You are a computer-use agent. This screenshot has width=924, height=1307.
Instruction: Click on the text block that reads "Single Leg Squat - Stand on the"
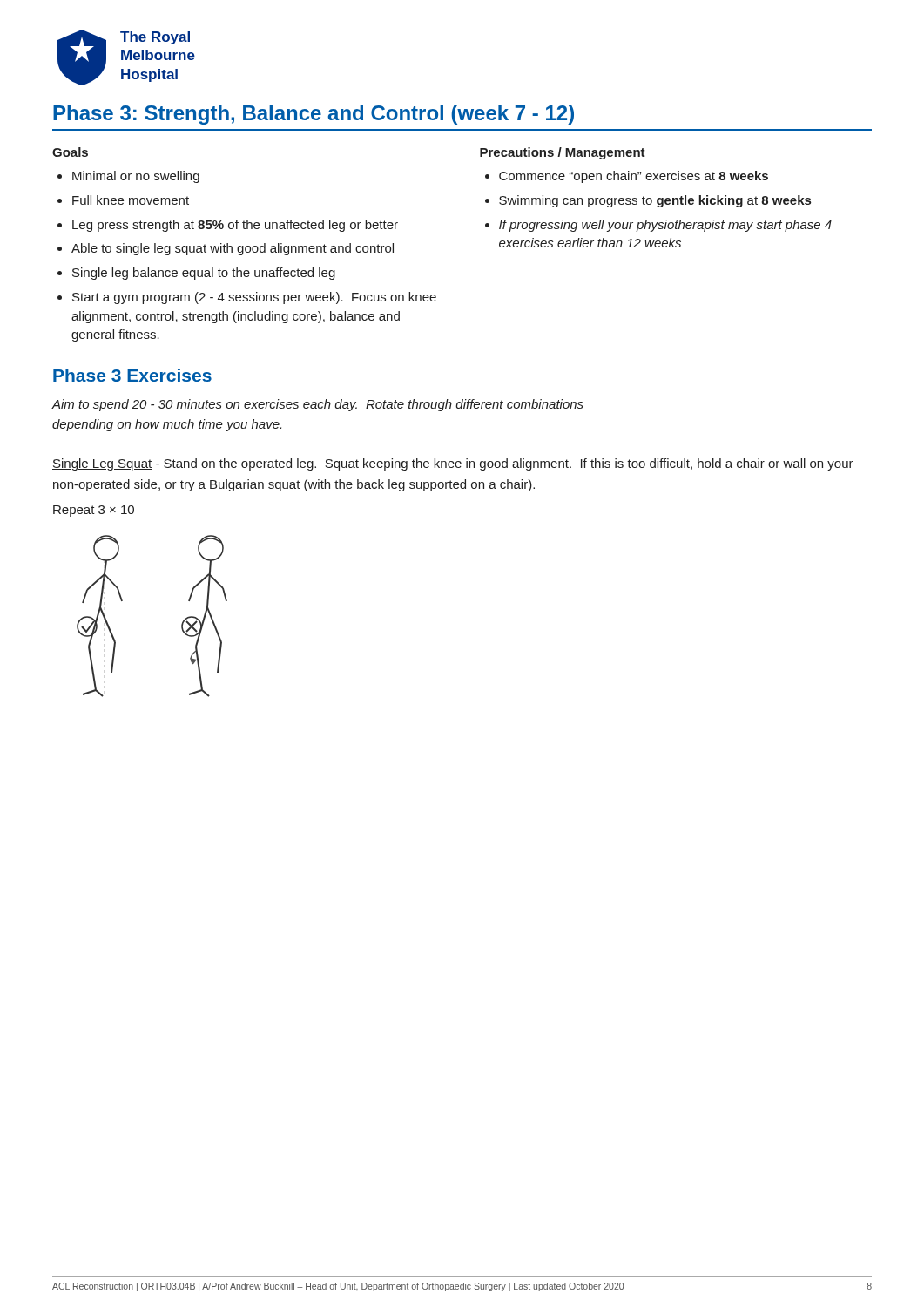(x=453, y=474)
